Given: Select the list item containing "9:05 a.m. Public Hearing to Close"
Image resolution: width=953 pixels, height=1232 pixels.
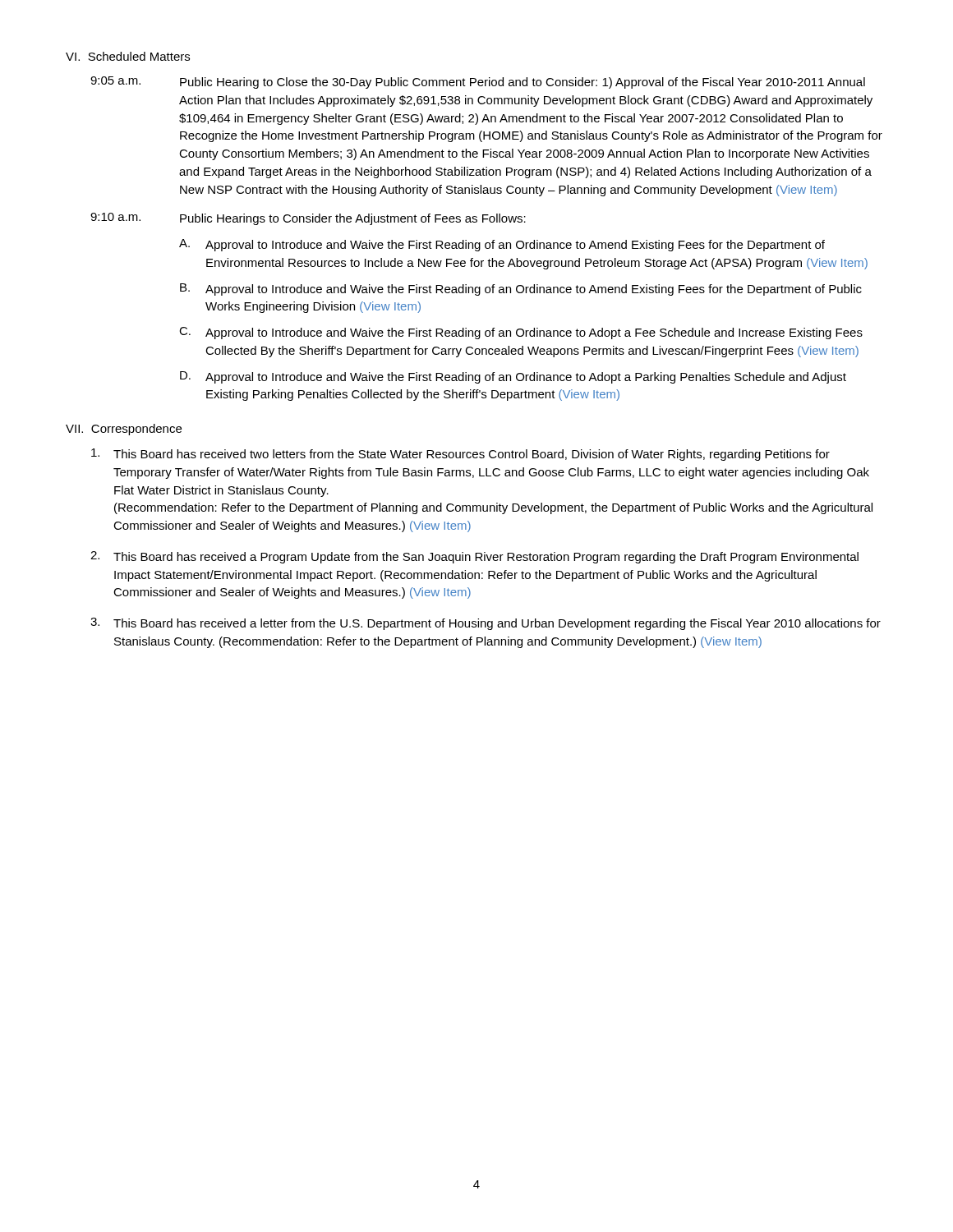Looking at the screenshot, I should [489, 136].
